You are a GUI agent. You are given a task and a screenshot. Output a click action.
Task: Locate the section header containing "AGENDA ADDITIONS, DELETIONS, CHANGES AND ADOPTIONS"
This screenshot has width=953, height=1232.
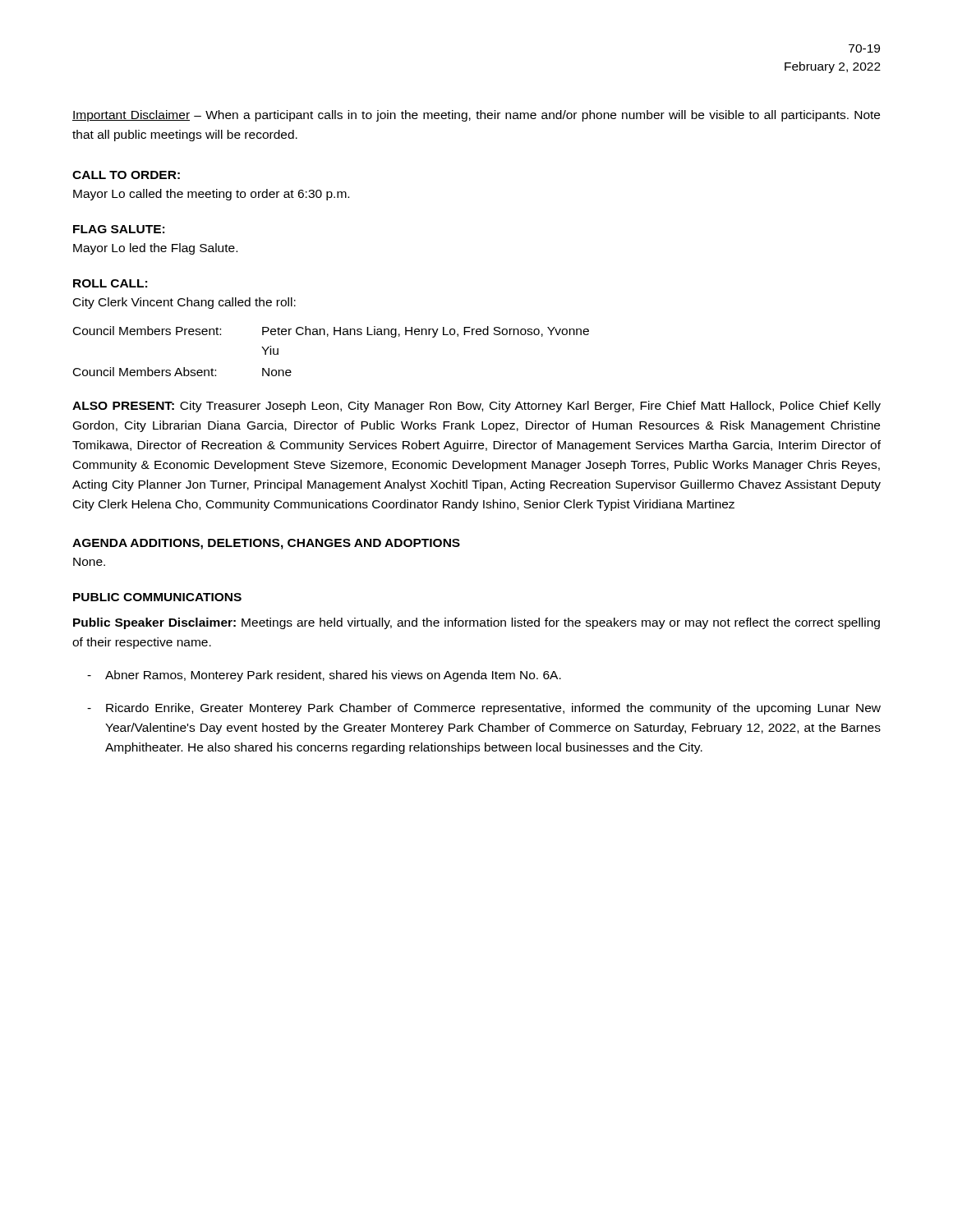tap(266, 543)
